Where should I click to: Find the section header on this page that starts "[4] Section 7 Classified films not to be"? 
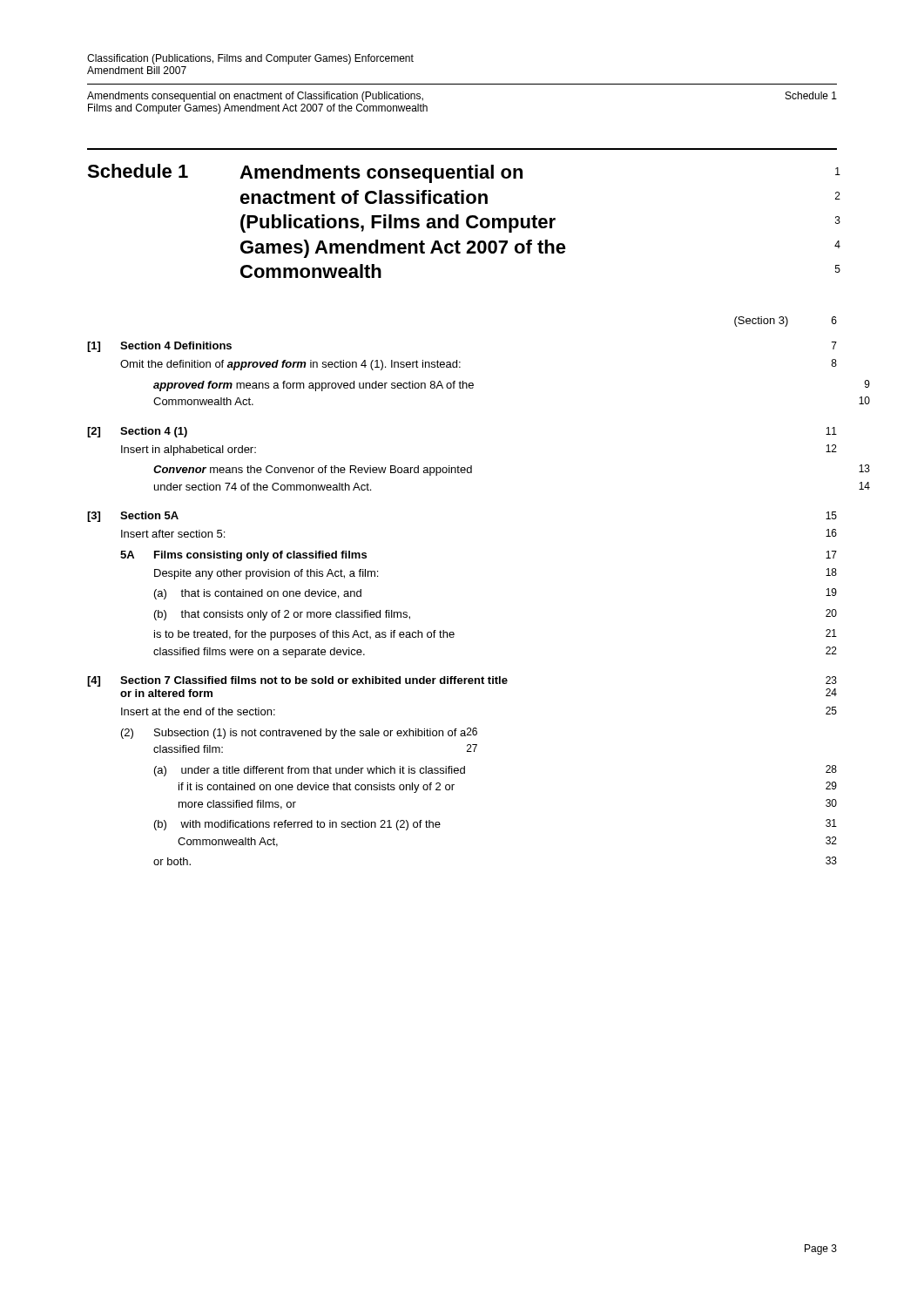pyautogui.click(x=462, y=772)
